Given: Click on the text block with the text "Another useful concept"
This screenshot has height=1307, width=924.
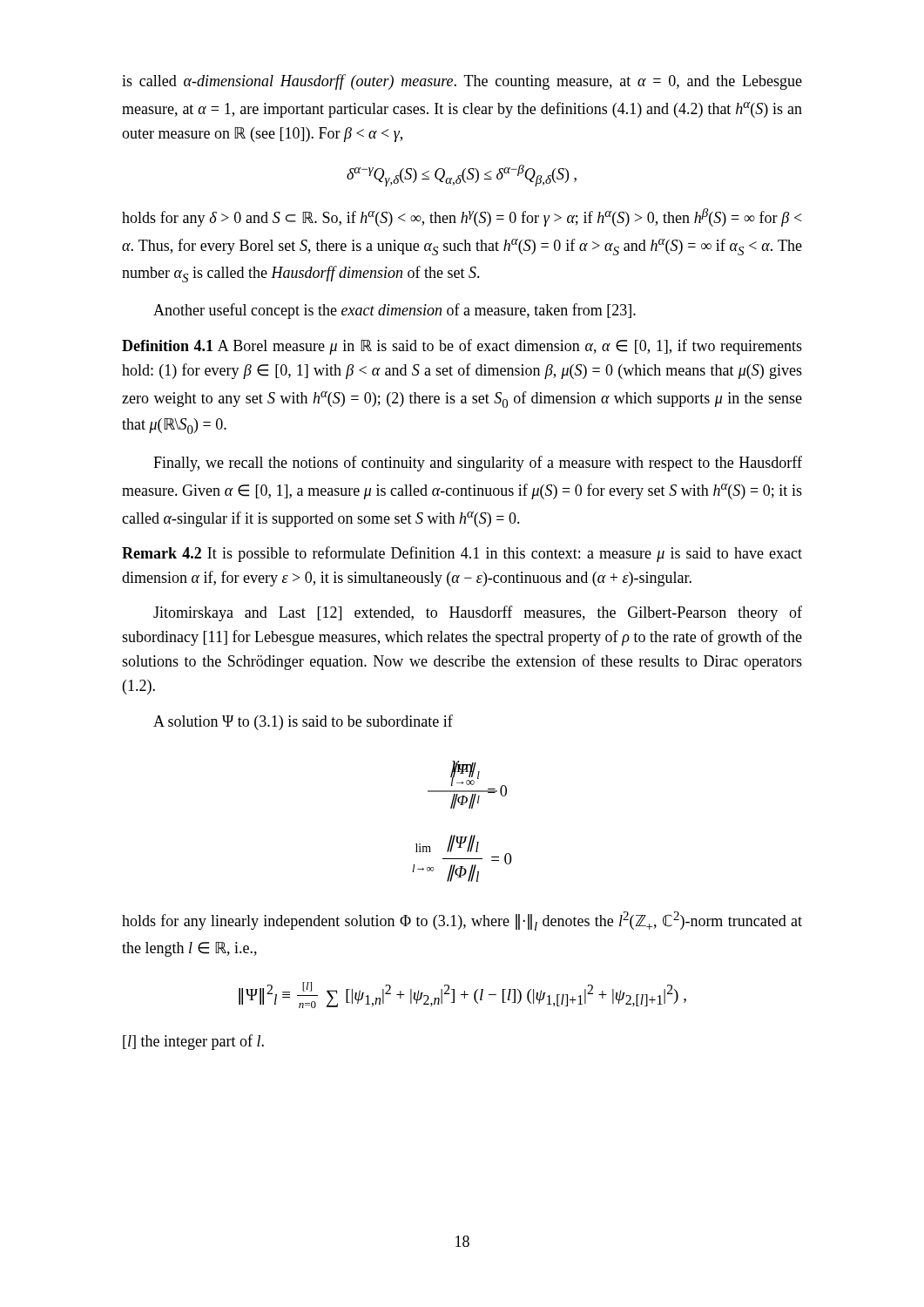Looking at the screenshot, I should (x=395, y=310).
